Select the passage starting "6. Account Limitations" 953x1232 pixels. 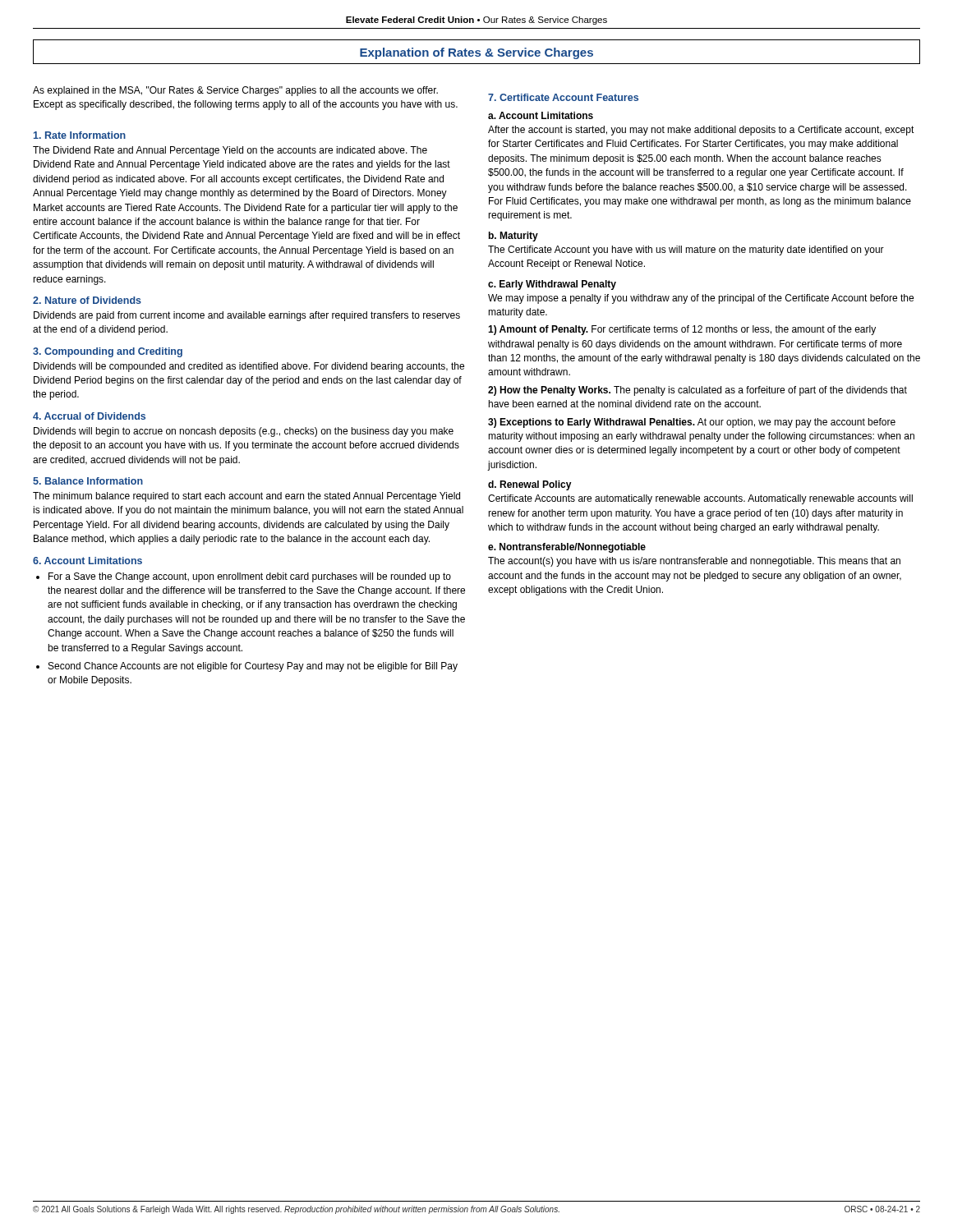coord(88,561)
